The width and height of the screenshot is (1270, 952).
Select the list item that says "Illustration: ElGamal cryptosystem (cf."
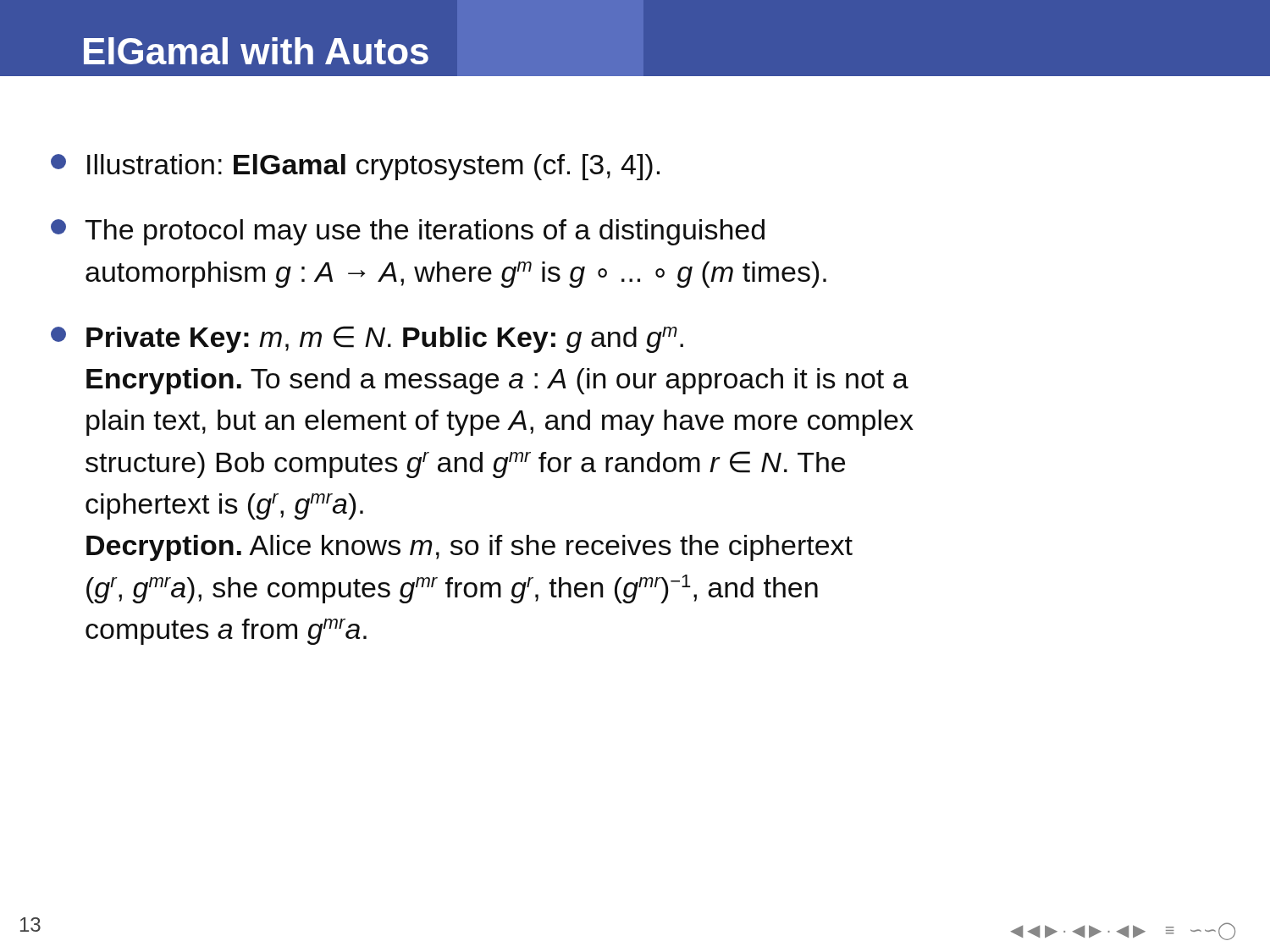click(356, 165)
